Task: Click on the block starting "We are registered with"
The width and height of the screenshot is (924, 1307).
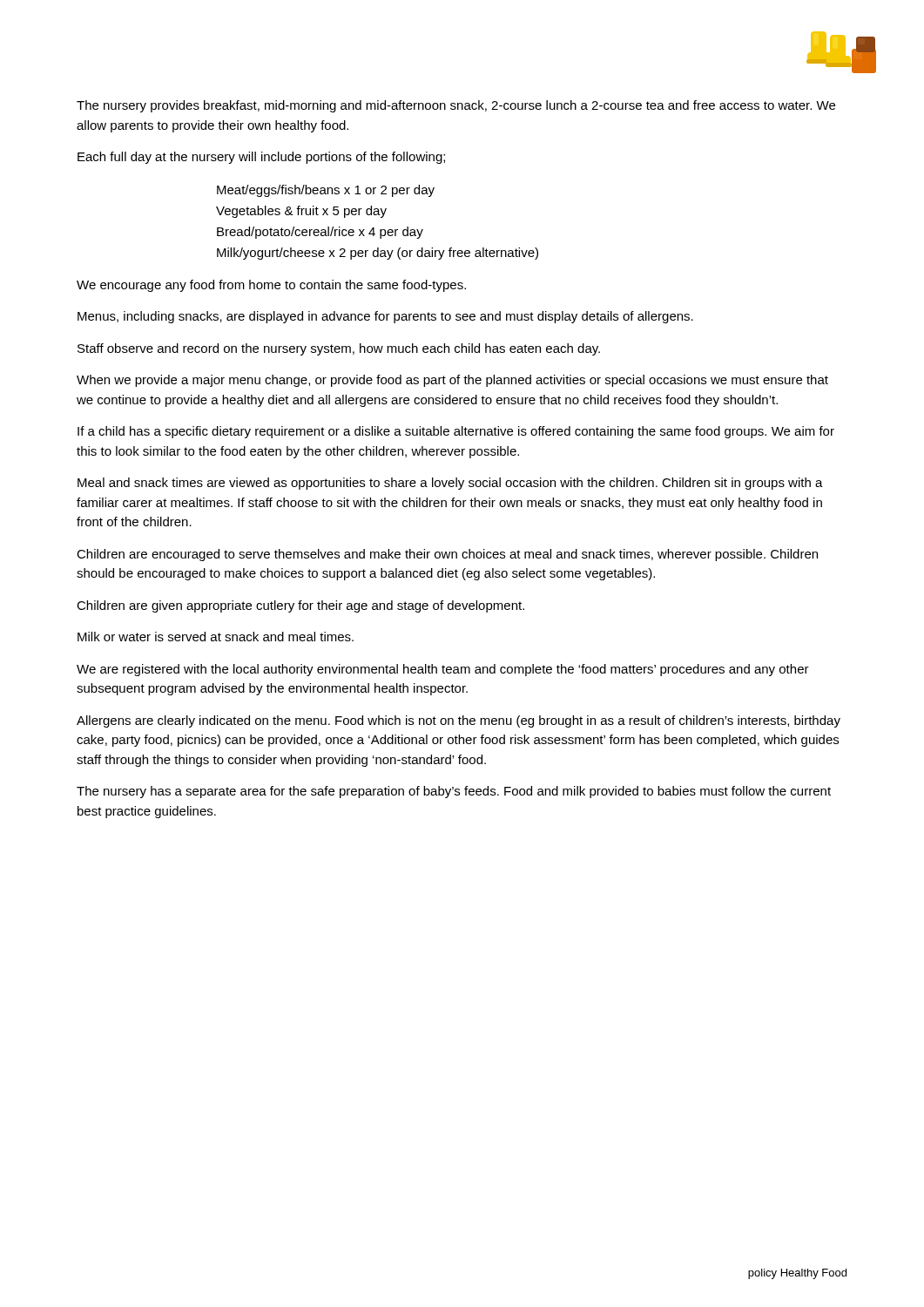Action: click(443, 678)
